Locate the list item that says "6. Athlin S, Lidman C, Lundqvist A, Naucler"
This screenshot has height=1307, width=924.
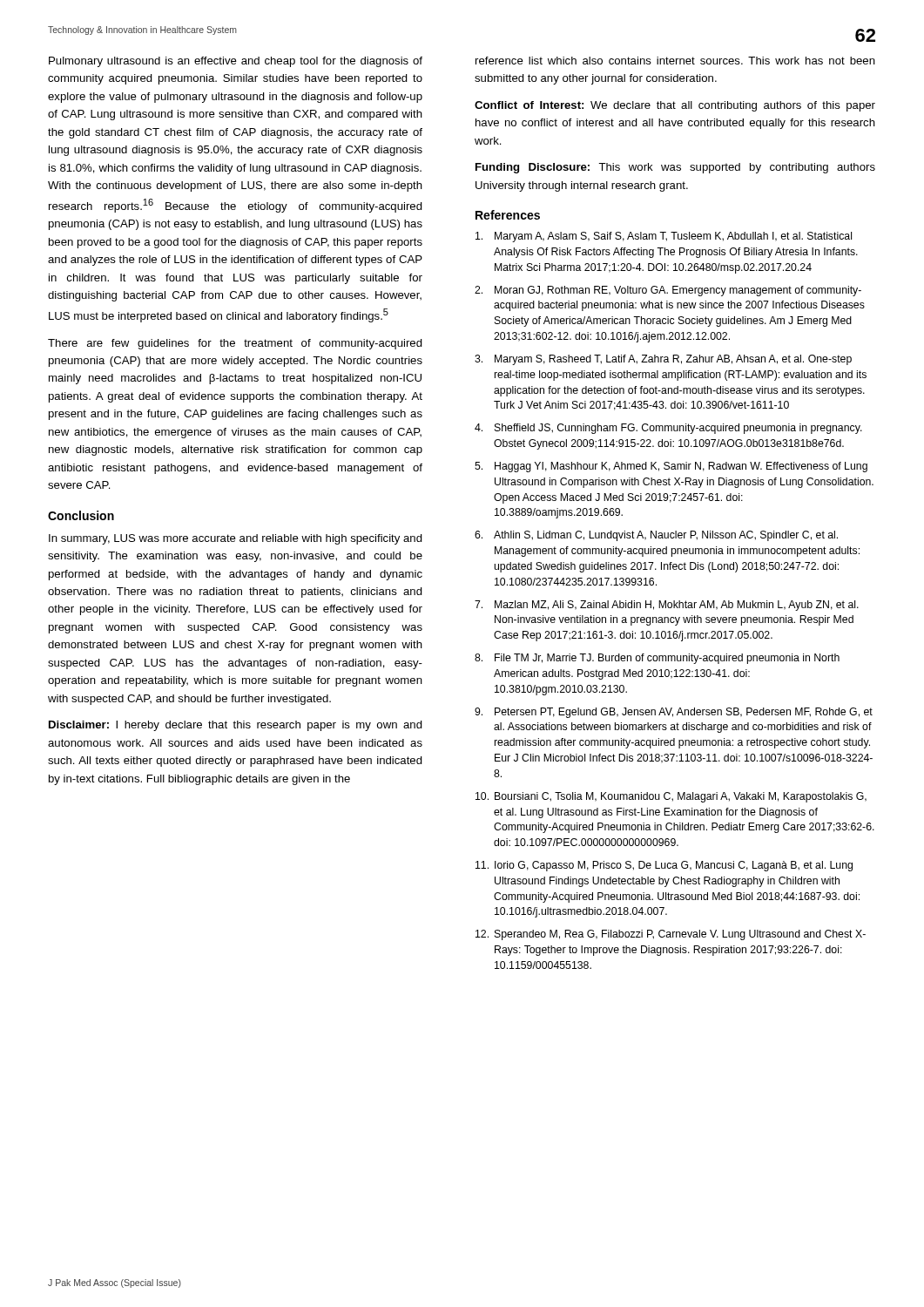(675, 559)
